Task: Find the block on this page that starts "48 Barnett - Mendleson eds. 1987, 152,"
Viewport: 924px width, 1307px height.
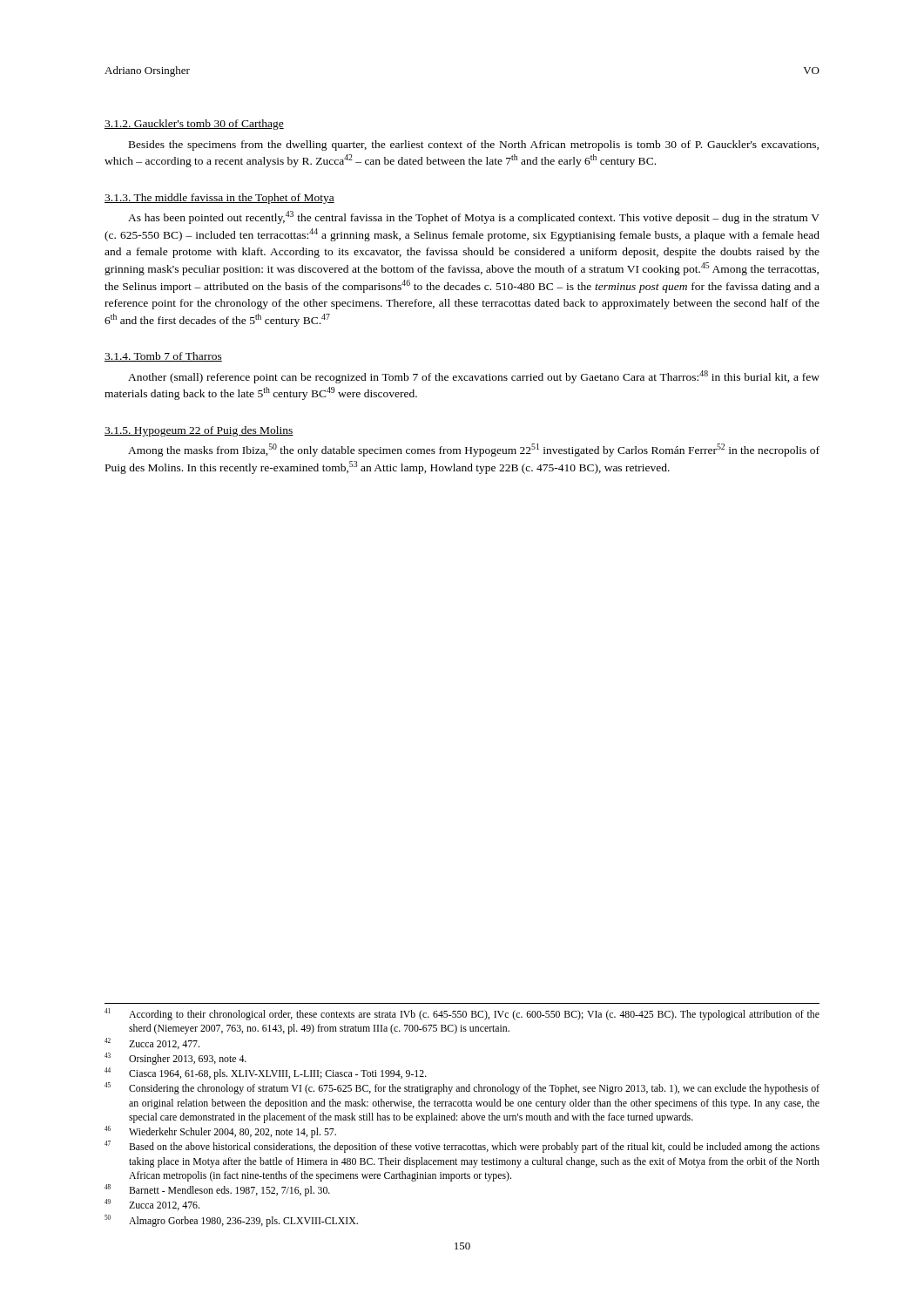Action: [x=217, y=1190]
